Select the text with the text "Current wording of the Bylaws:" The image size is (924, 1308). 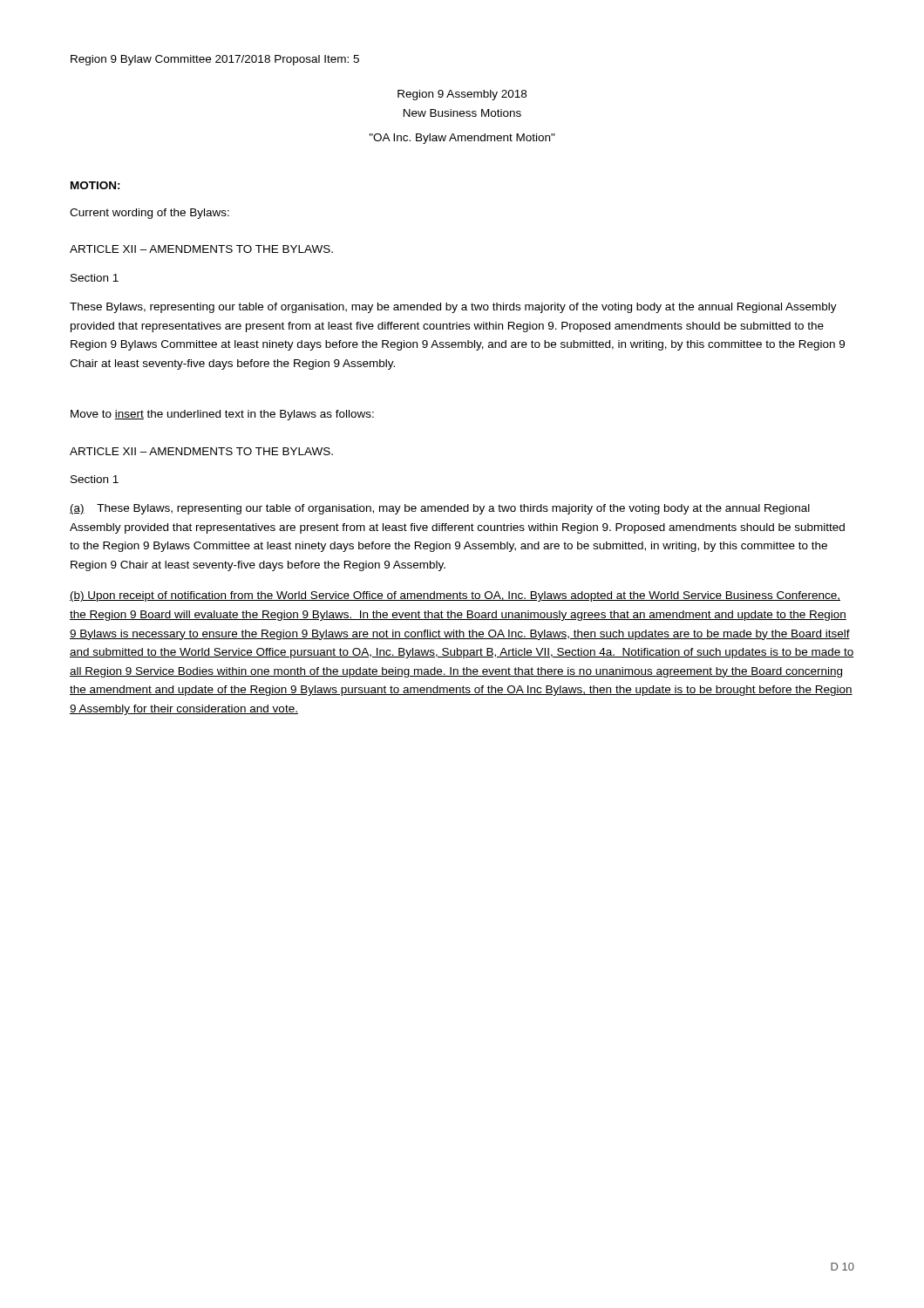point(150,213)
